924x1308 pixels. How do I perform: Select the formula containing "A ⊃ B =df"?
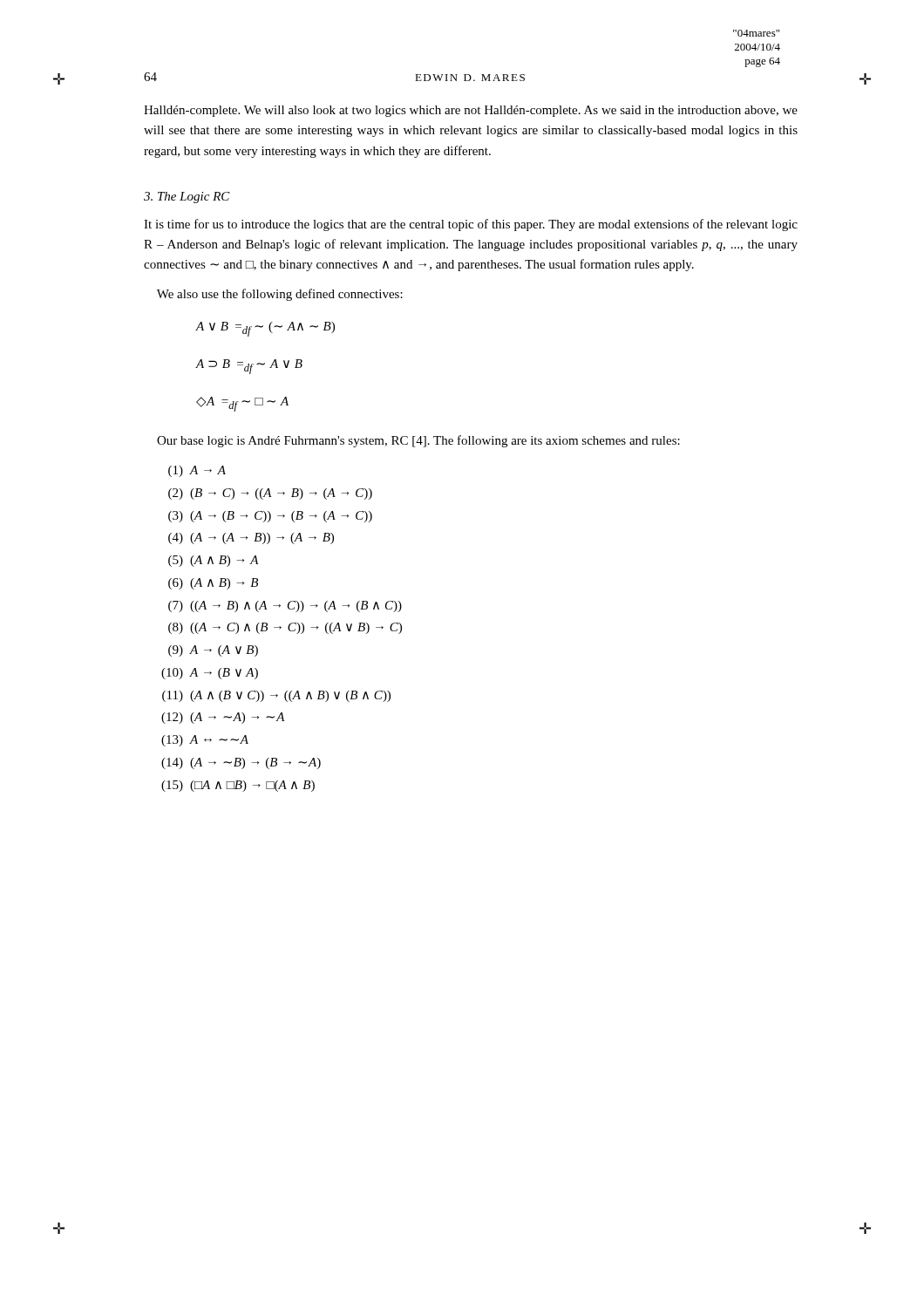click(x=249, y=365)
